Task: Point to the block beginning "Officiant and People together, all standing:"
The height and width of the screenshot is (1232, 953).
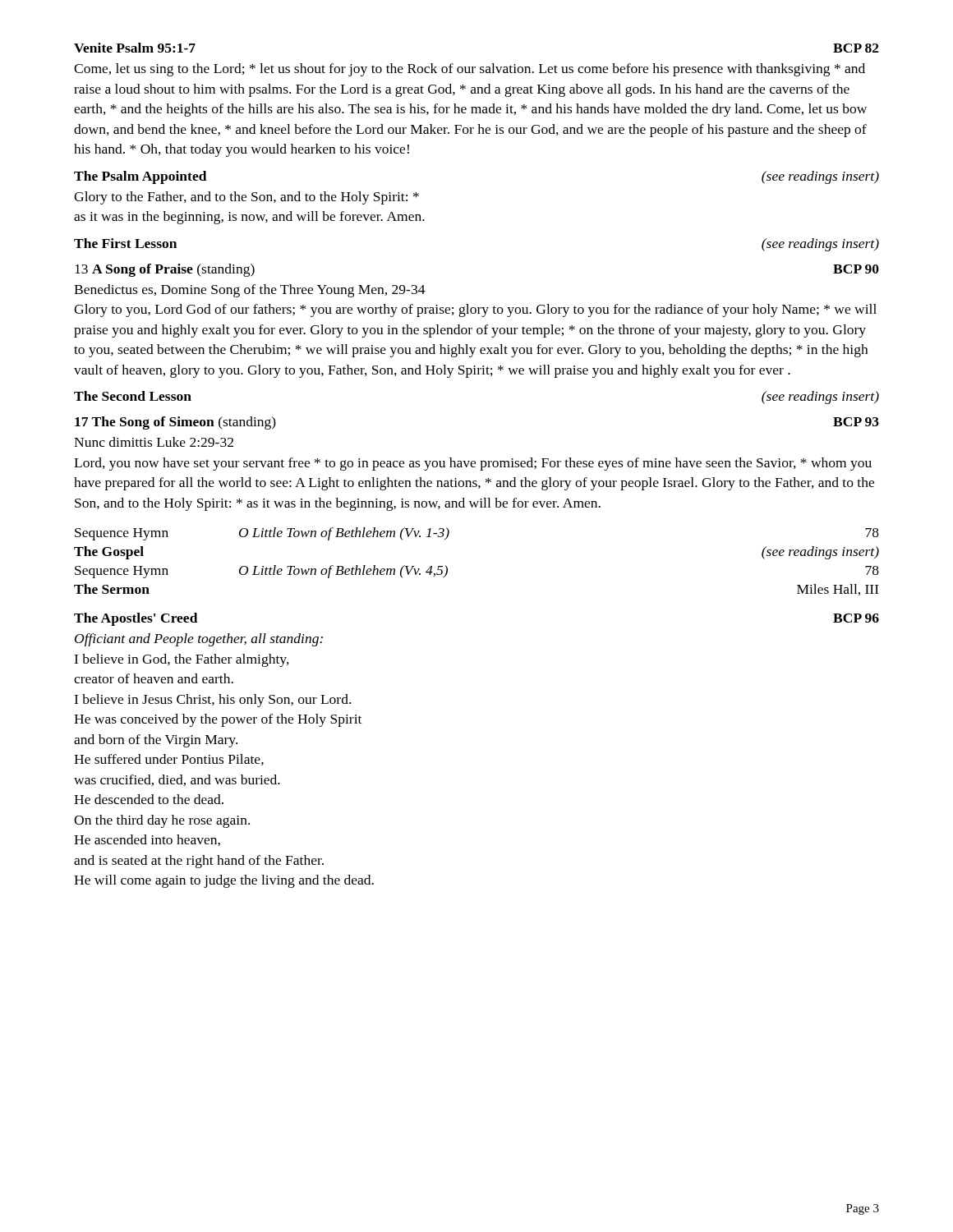Action: point(199,640)
